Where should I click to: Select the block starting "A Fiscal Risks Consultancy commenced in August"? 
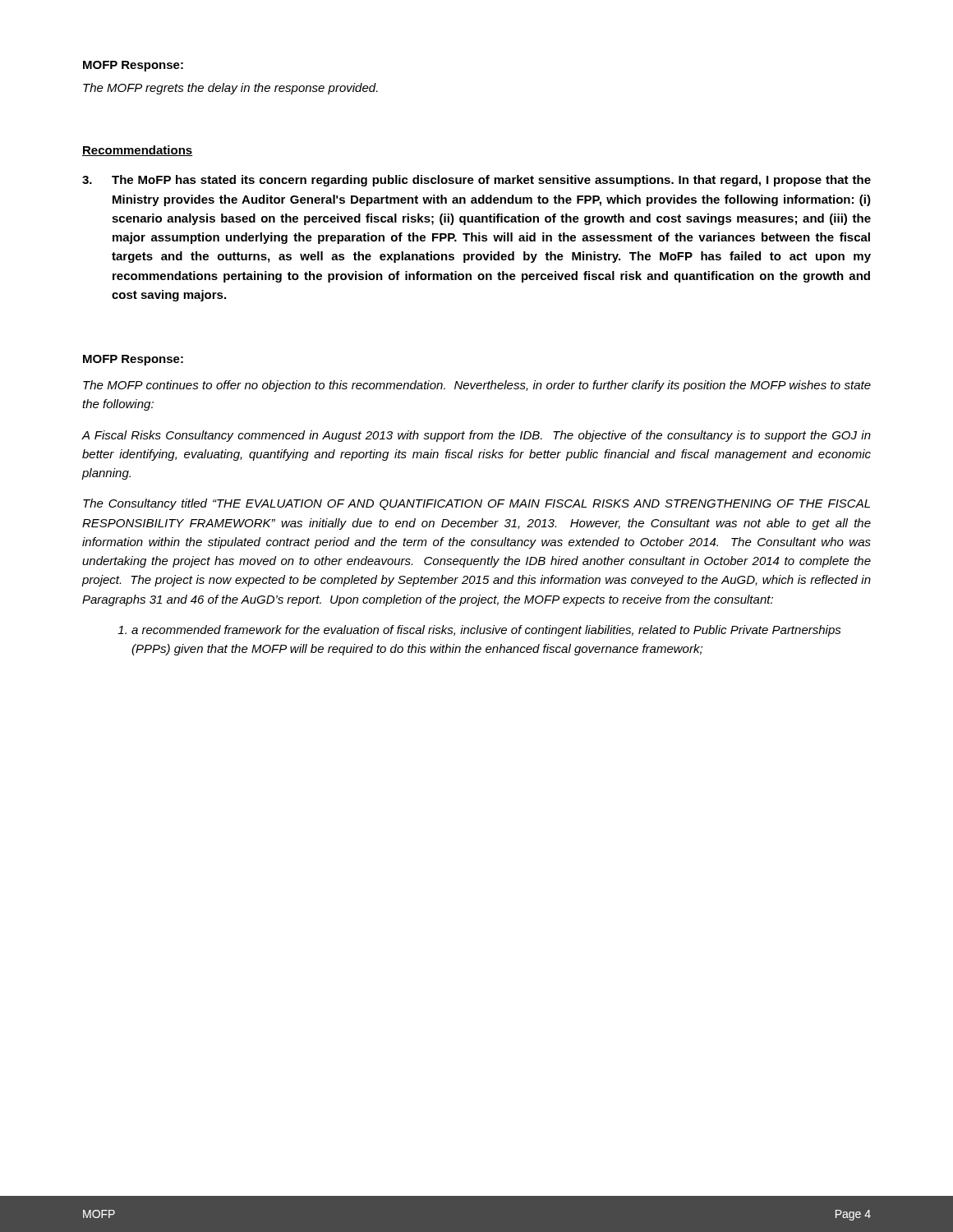476,454
